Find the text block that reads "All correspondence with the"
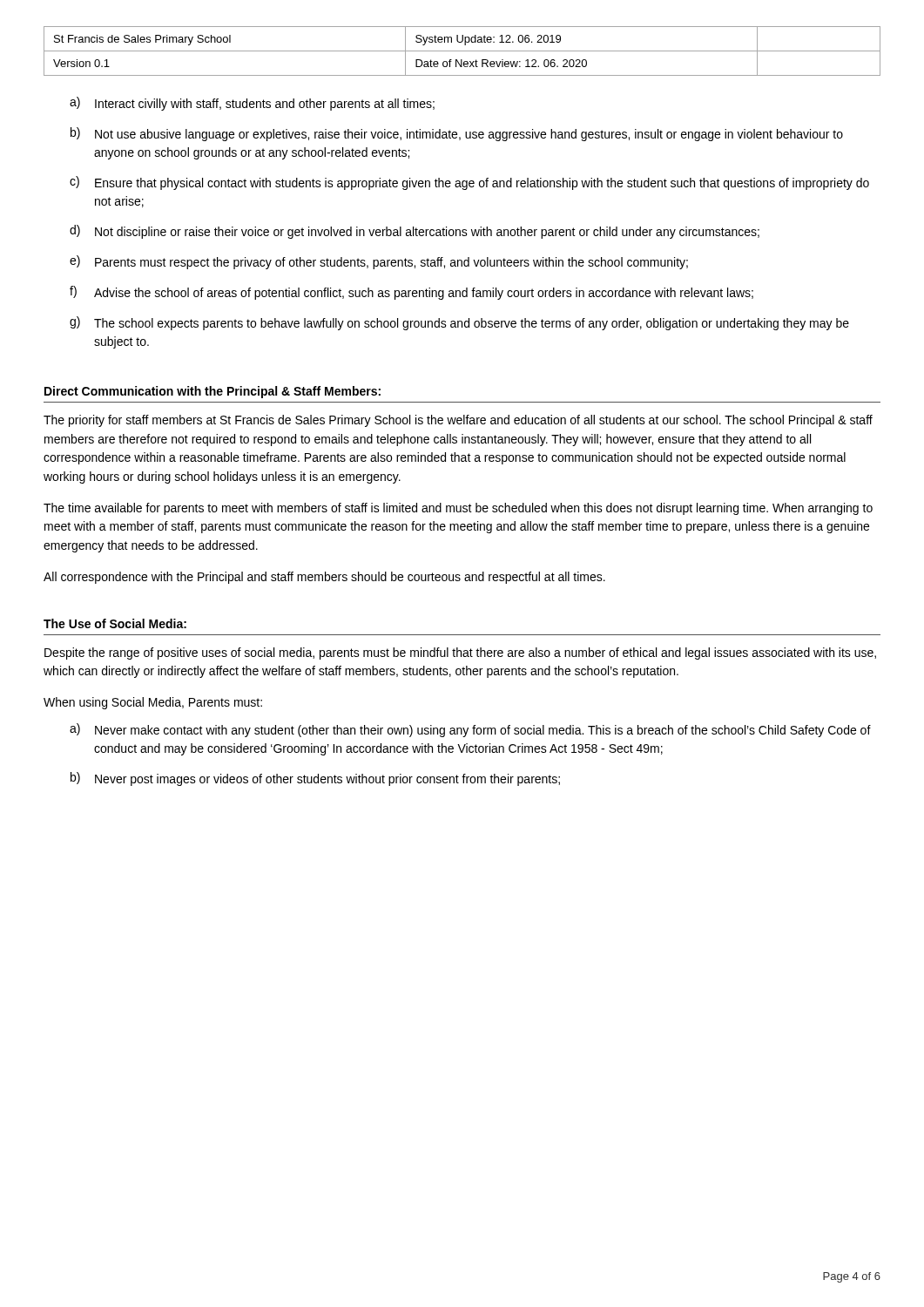Image resolution: width=924 pixels, height=1307 pixels. point(325,577)
